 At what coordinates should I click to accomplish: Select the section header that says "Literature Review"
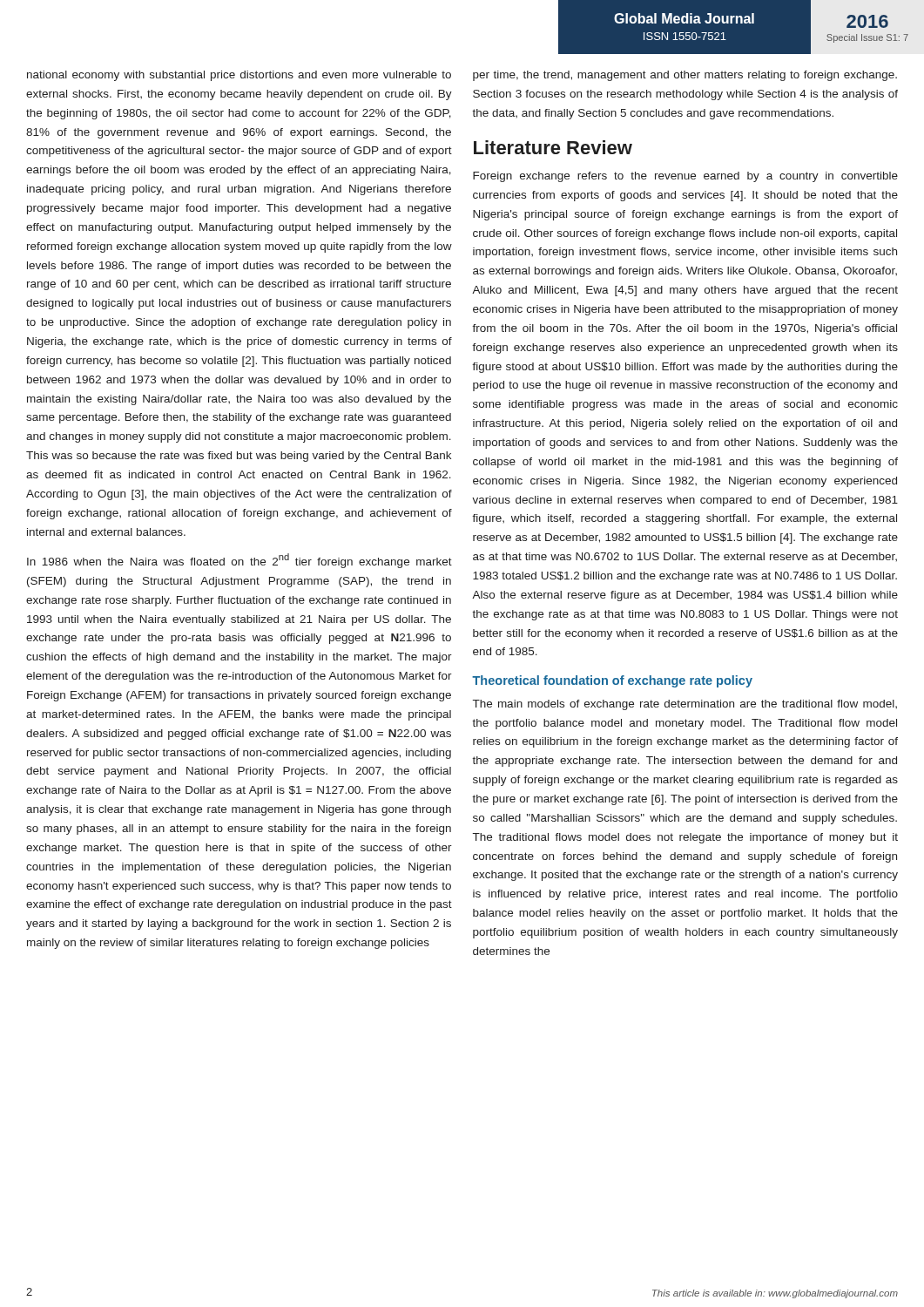pyautogui.click(x=553, y=147)
